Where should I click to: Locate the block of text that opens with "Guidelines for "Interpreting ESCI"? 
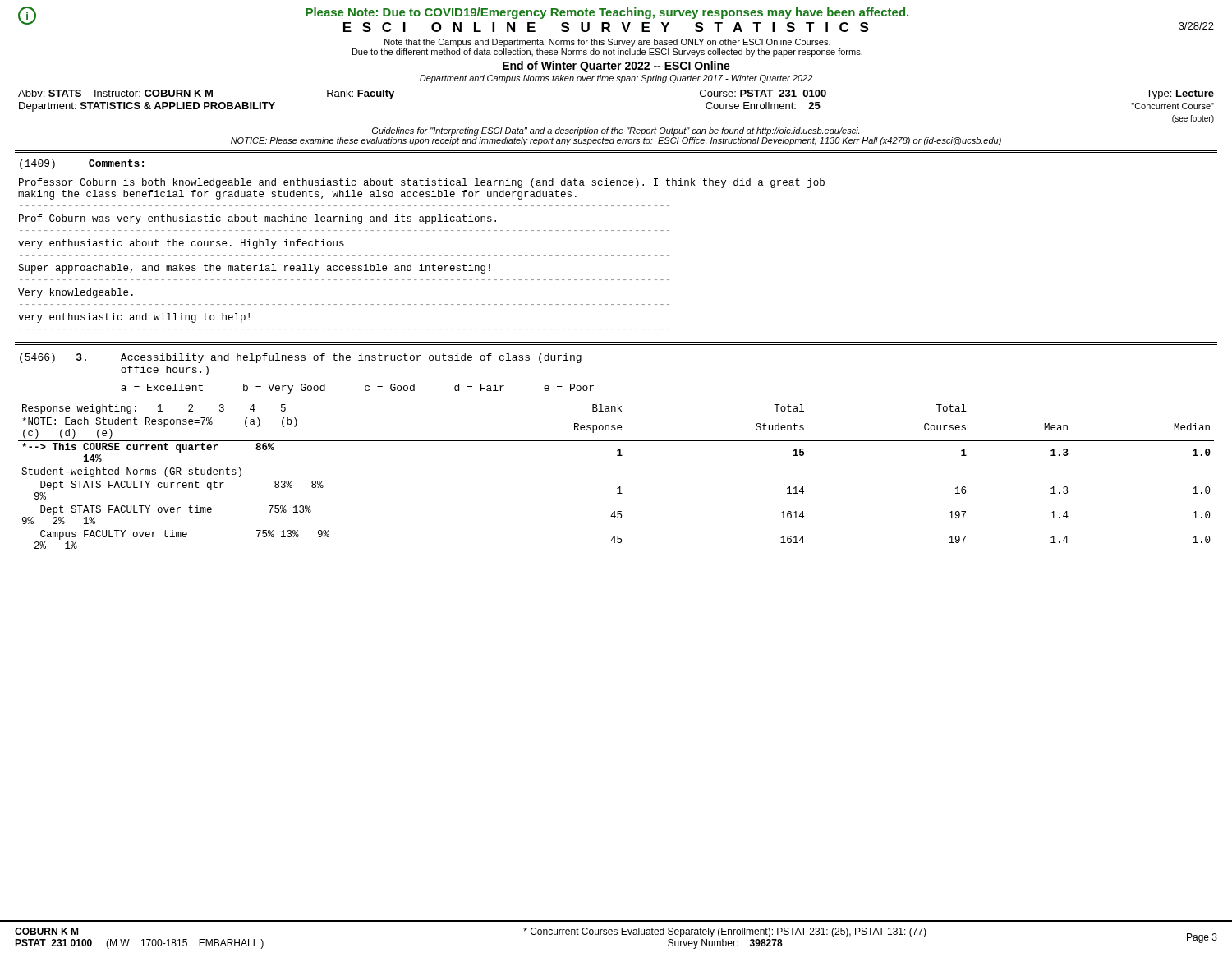[x=616, y=136]
